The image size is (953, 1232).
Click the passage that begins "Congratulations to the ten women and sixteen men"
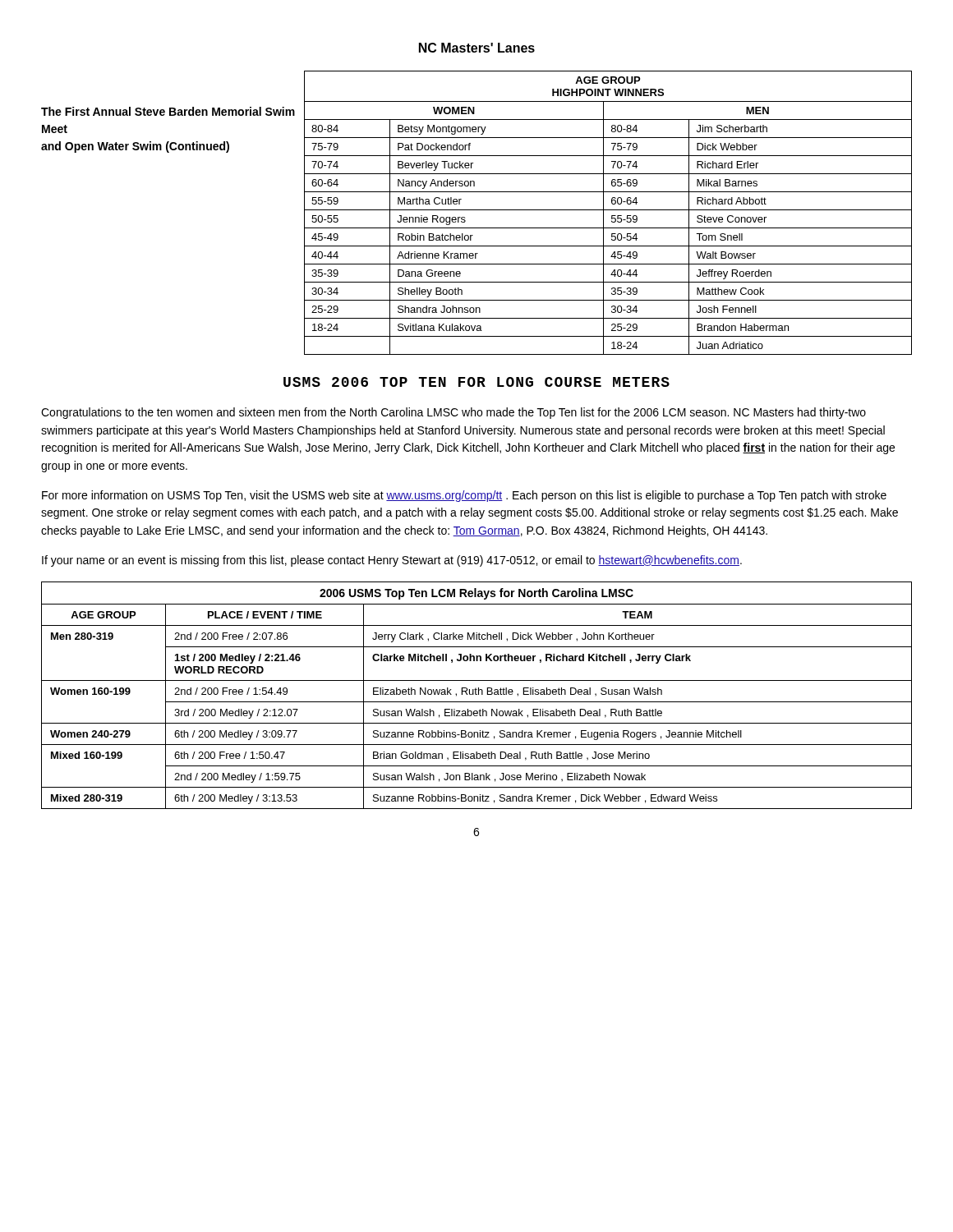point(468,439)
